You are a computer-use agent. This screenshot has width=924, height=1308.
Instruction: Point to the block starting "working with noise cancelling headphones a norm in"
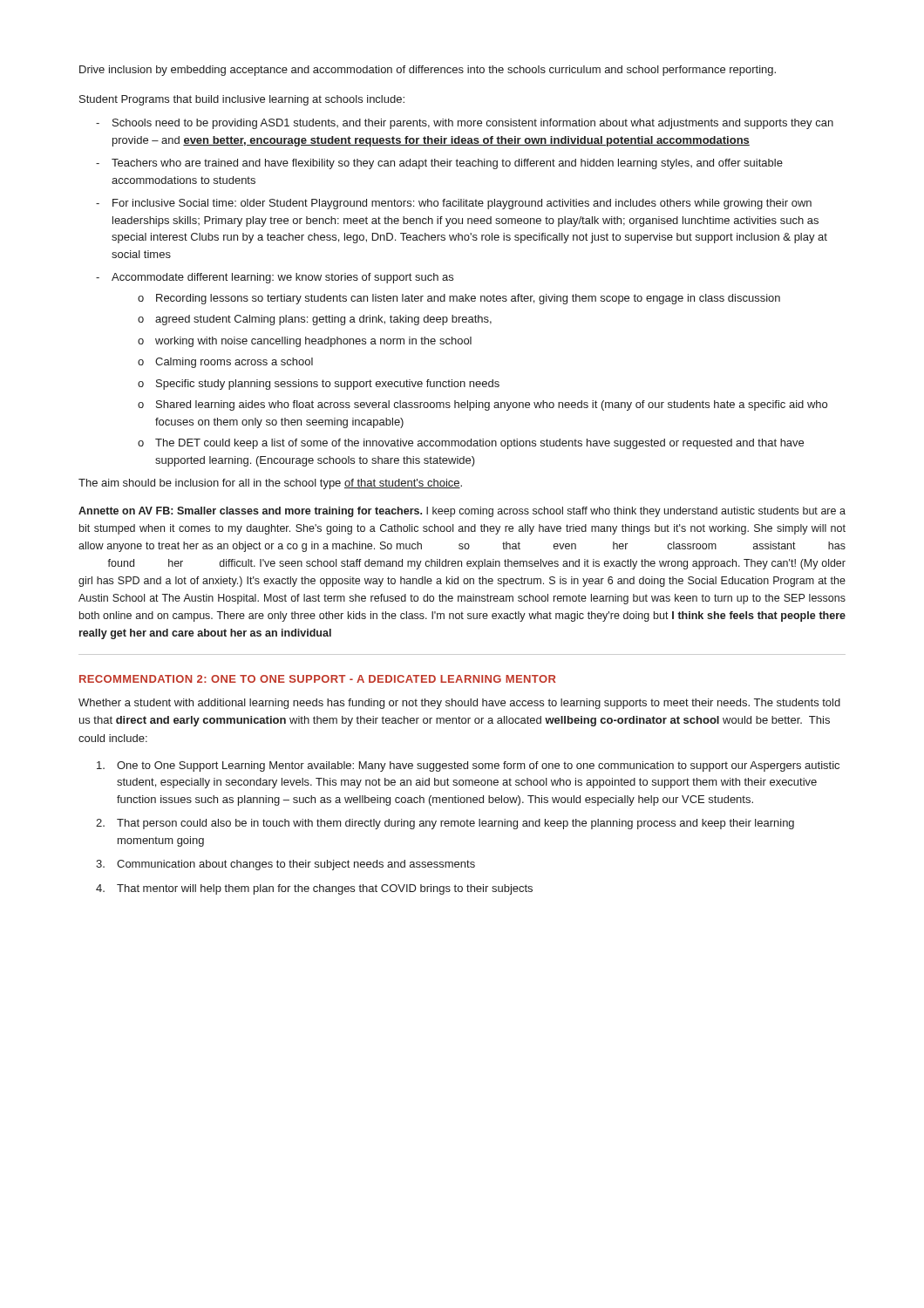[x=314, y=340]
